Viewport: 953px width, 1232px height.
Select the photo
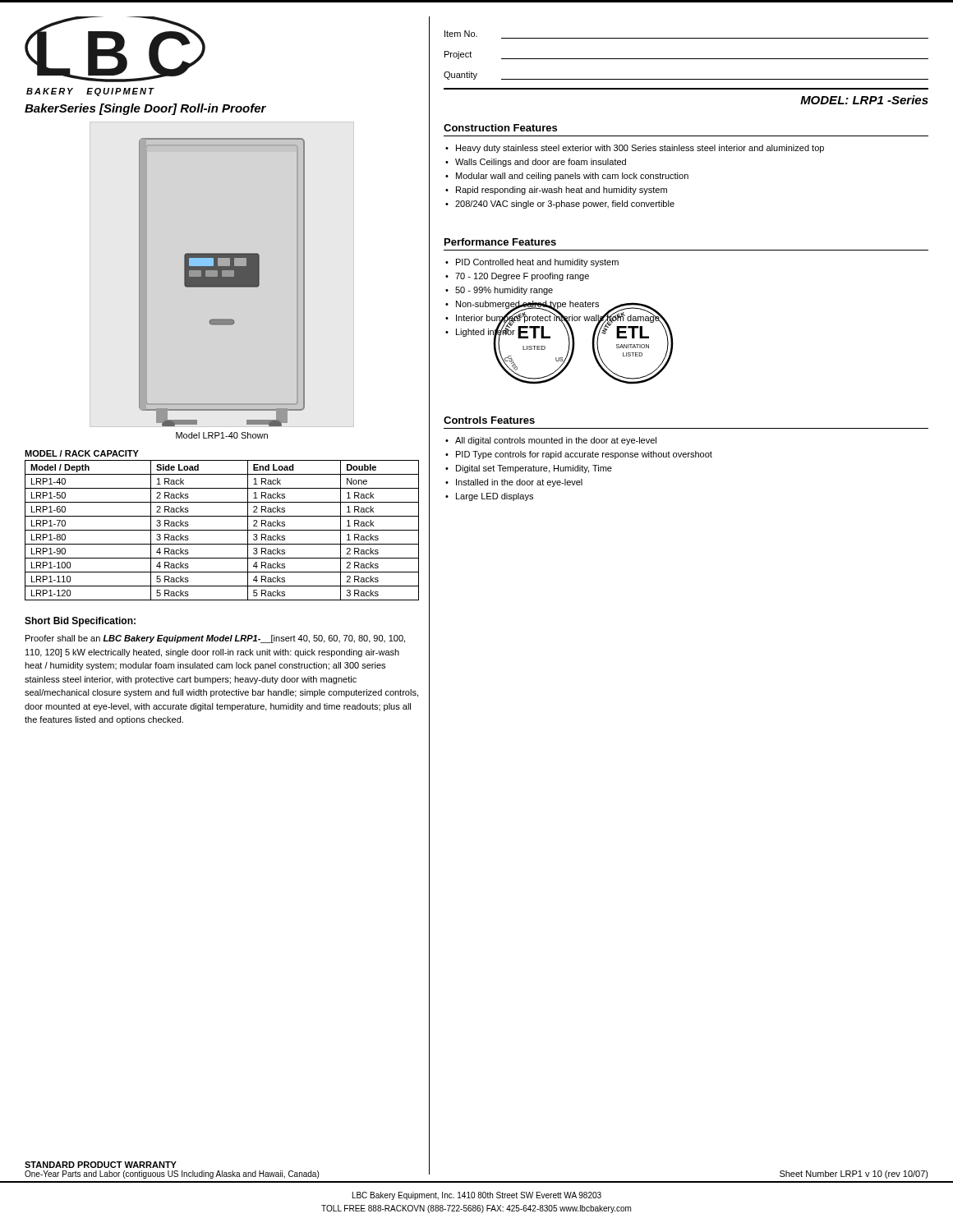222,274
